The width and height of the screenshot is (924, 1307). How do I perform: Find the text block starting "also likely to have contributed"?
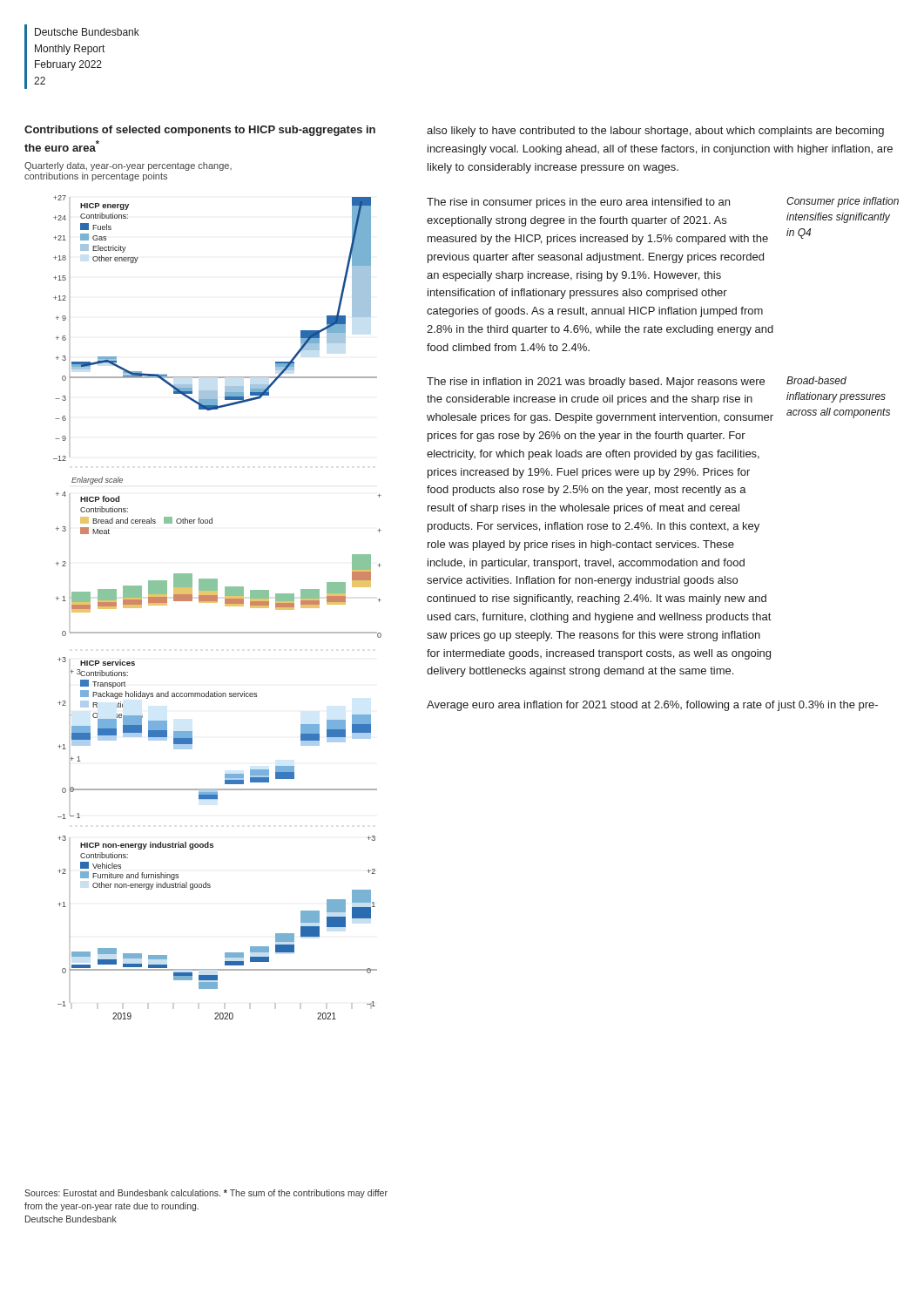click(x=660, y=148)
